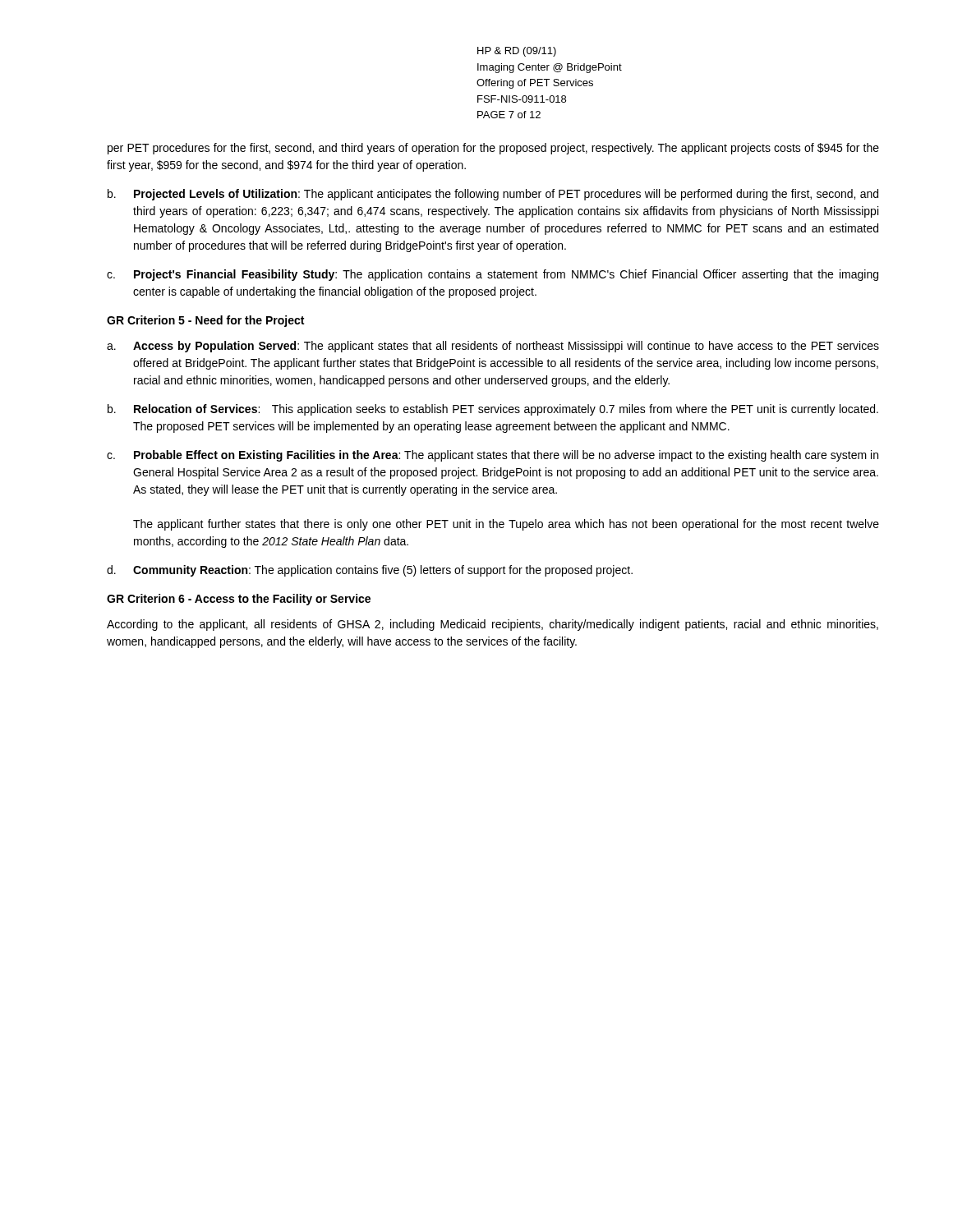Locate the text starting "per PET procedures for the"
The width and height of the screenshot is (953, 1232).
pyautogui.click(x=493, y=156)
